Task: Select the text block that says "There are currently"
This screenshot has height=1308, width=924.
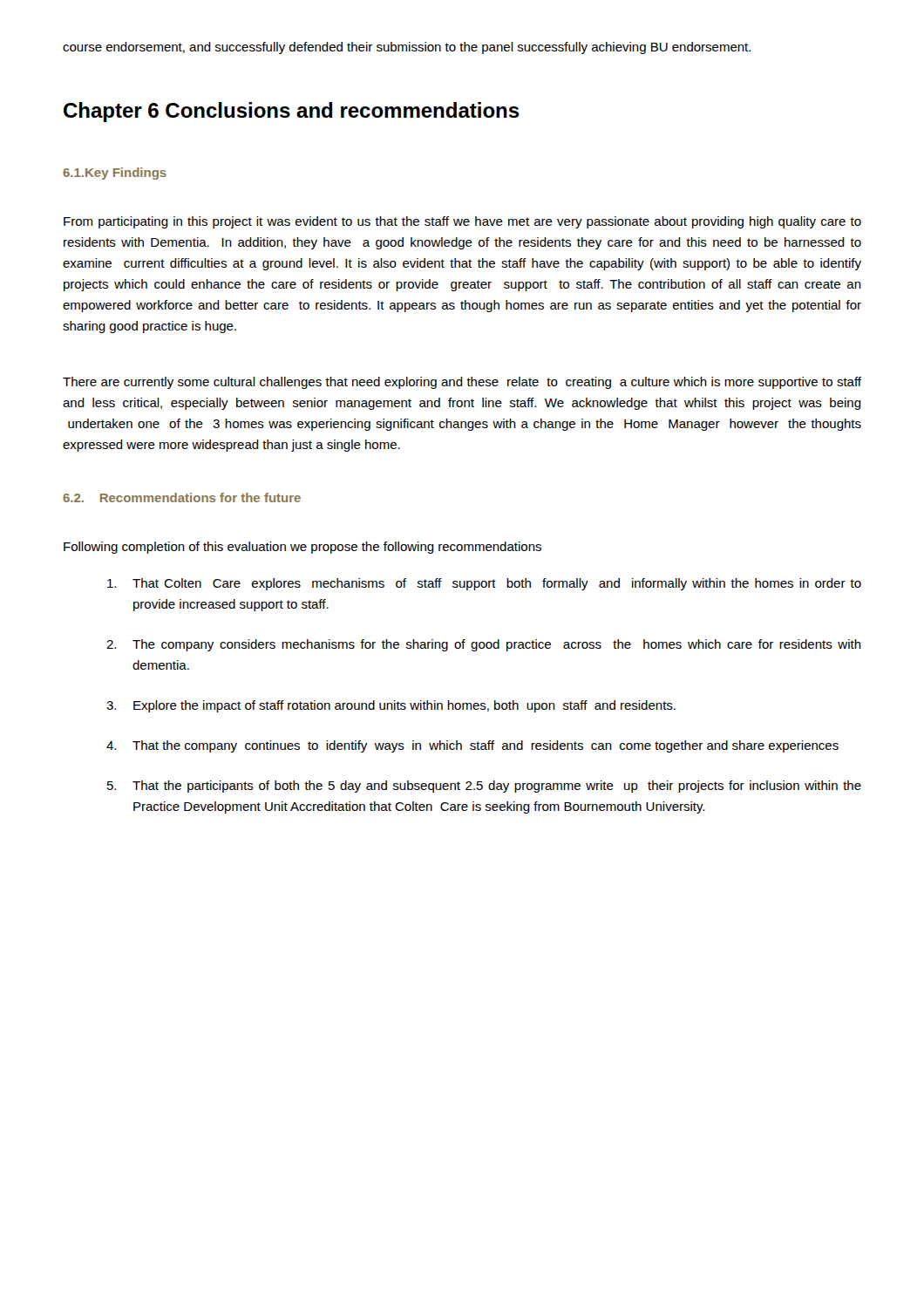Action: tap(462, 413)
